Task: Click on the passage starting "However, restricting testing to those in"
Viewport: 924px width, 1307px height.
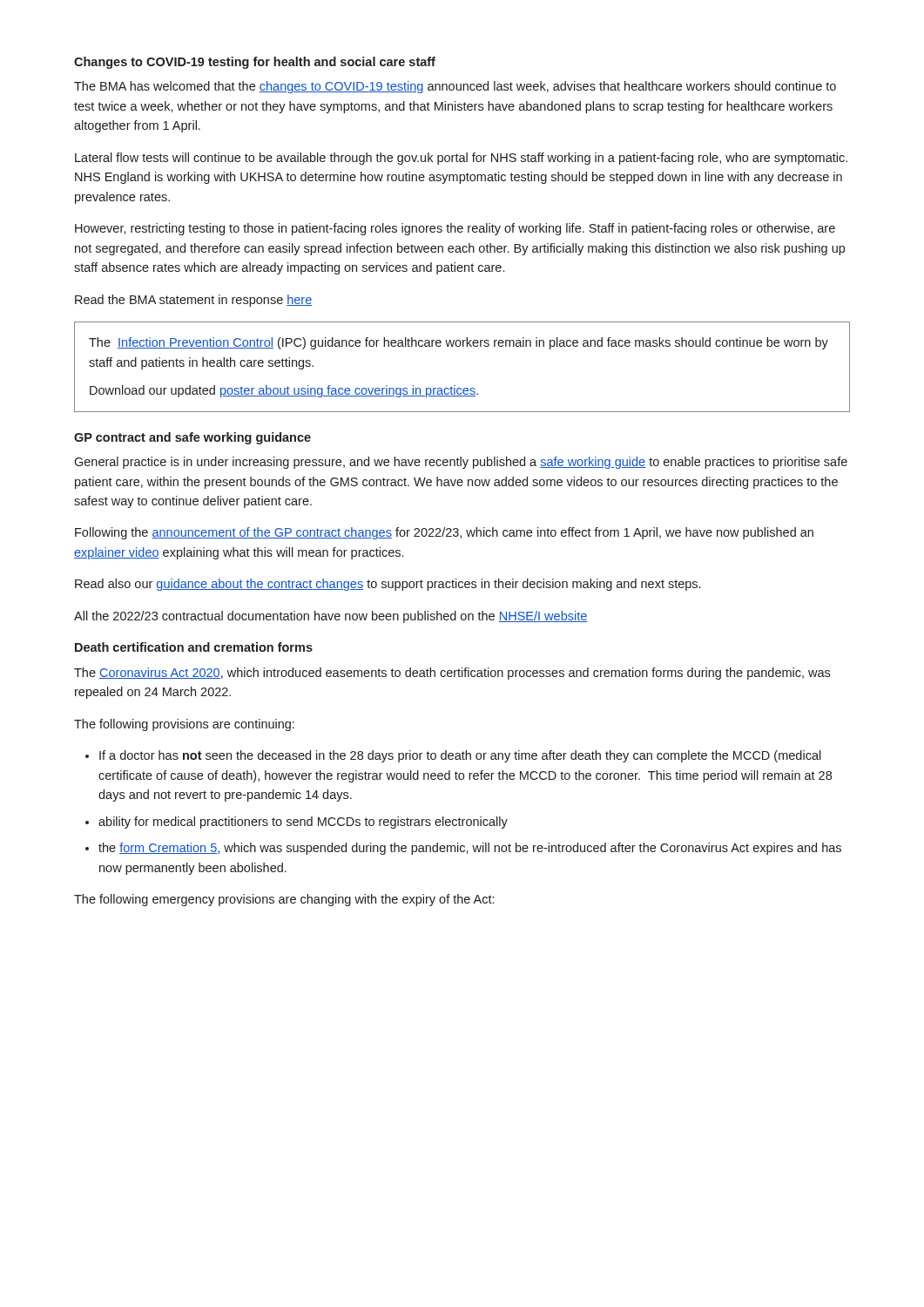Action: click(x=460, y=248)
